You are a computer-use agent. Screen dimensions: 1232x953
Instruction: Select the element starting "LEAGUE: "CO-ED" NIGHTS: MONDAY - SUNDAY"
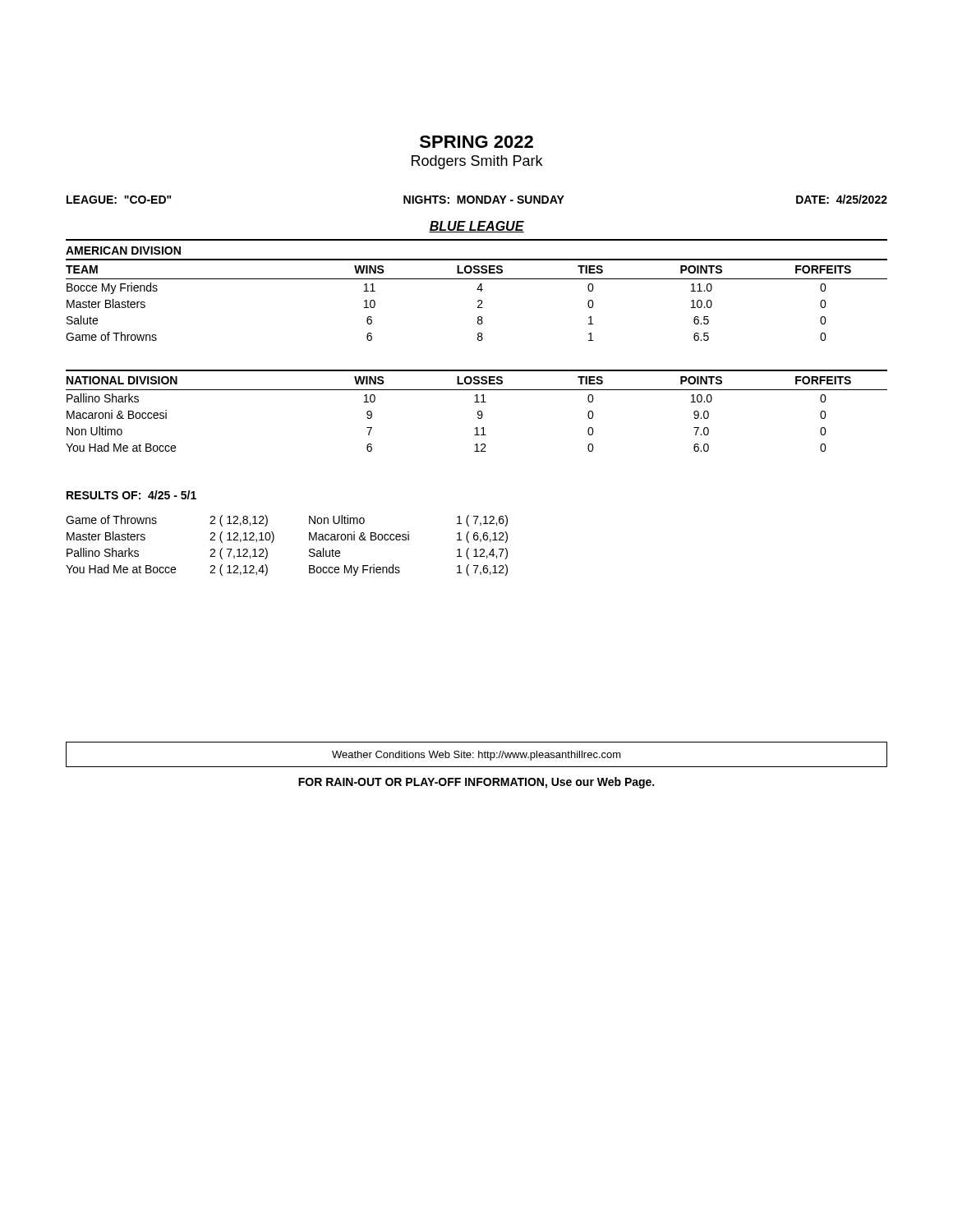click(476, 200)
